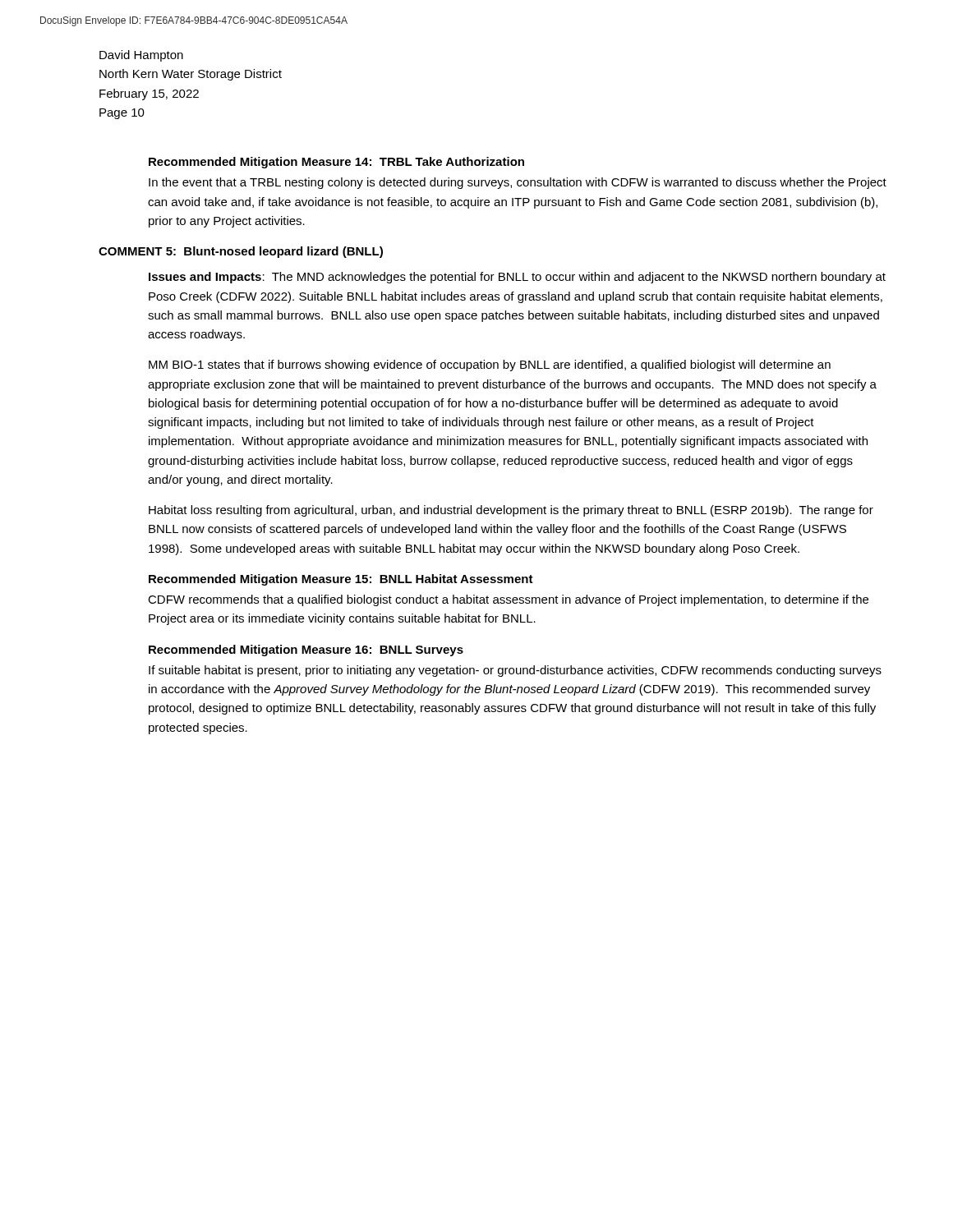Select the text block starting "Habitat loss resulting from agricultural,"

(518, 529)
